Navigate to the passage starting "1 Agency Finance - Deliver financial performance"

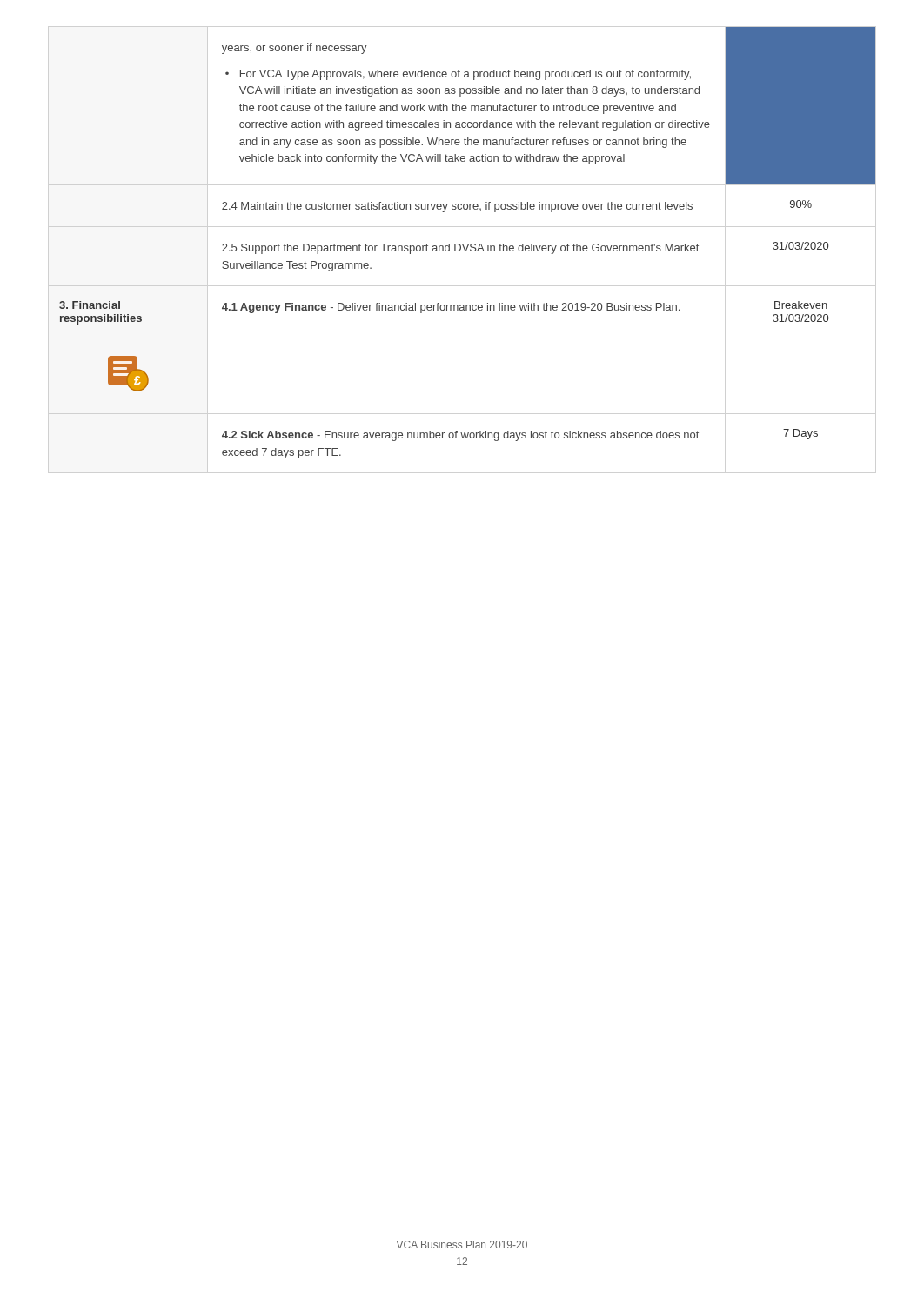click(x=451, y=307)
